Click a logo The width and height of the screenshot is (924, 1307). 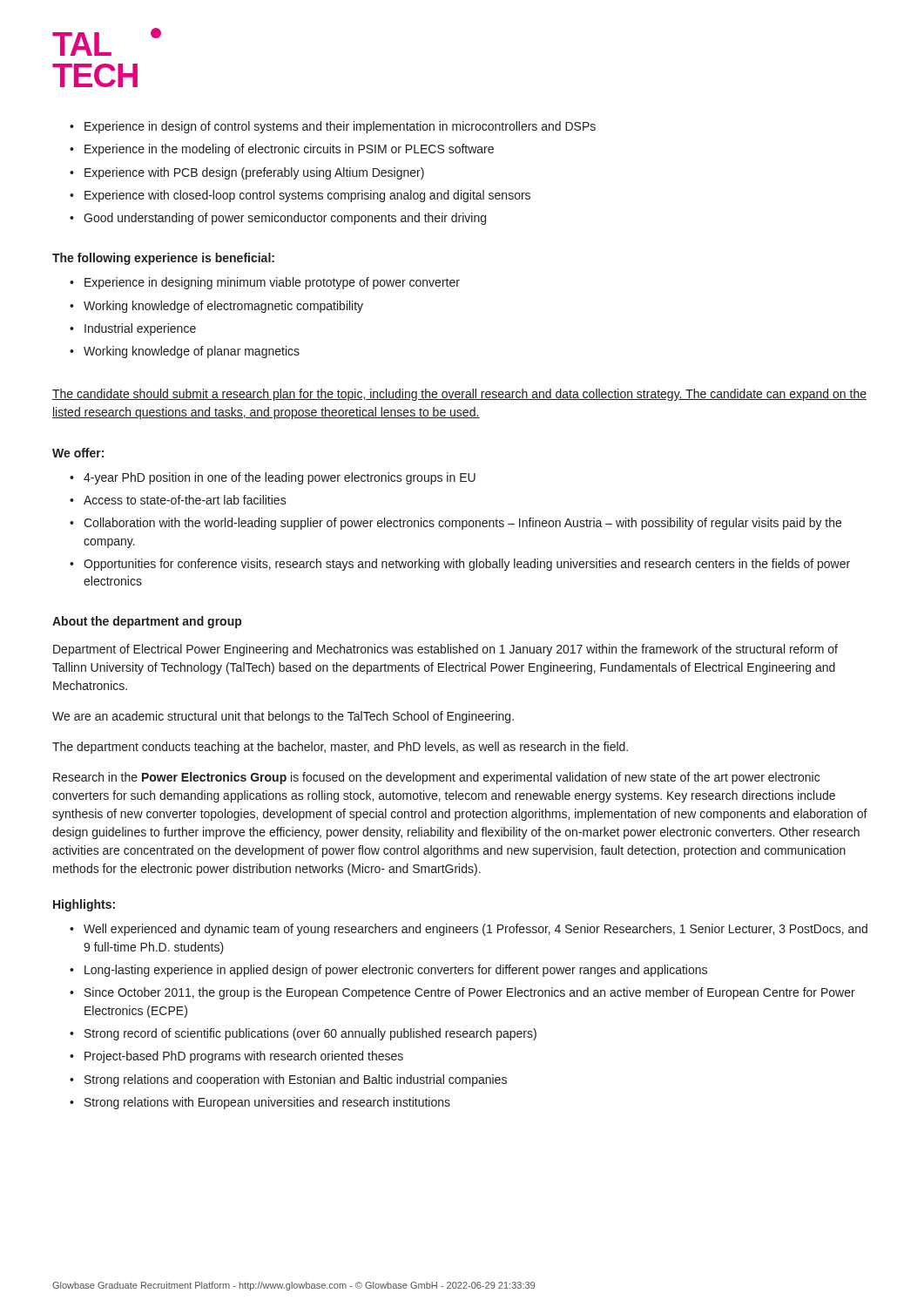coord(462,59)
